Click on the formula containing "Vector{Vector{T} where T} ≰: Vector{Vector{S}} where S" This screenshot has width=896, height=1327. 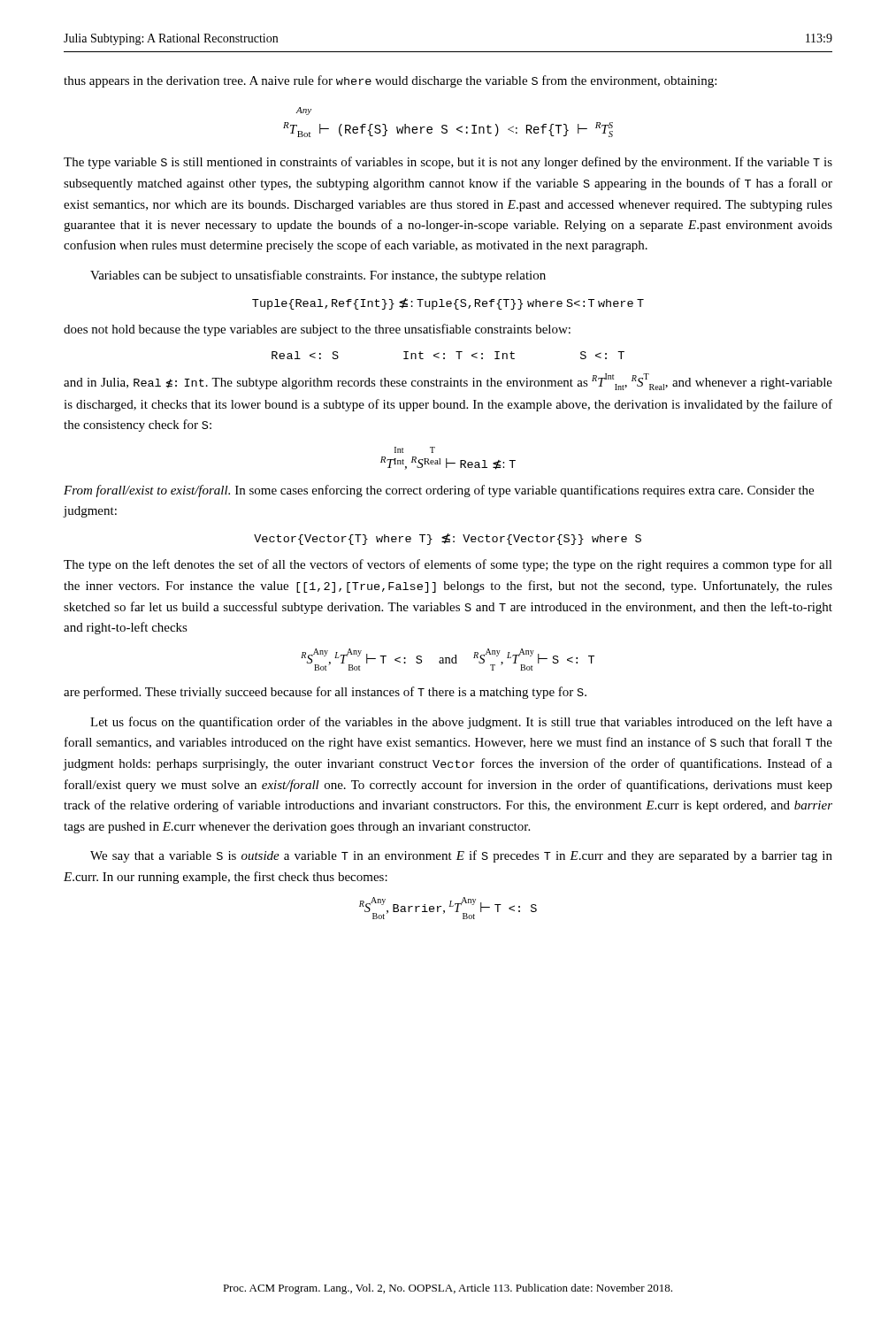pos(448,539)
